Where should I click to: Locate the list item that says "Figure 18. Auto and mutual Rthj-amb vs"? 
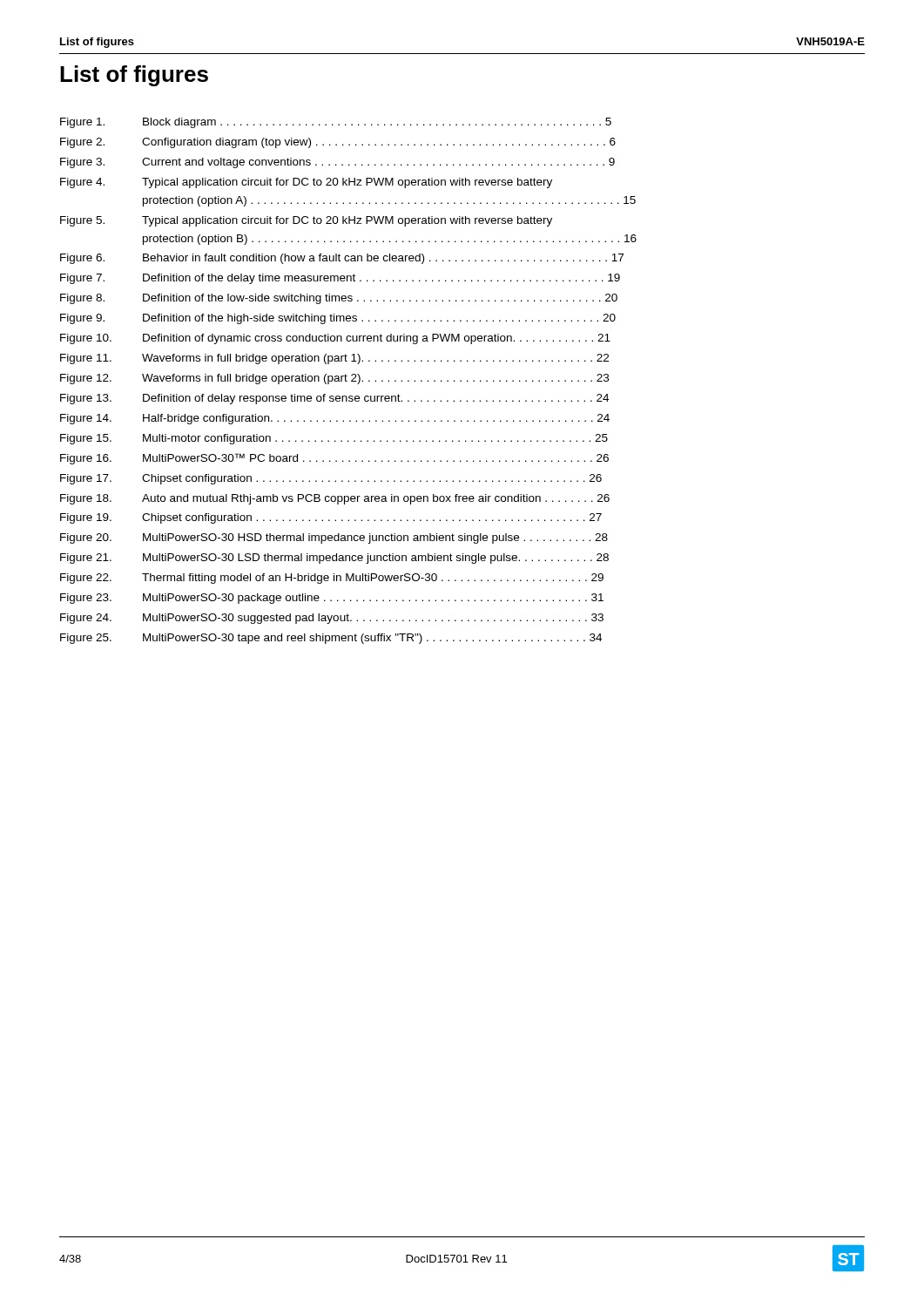tap(462, 498)
